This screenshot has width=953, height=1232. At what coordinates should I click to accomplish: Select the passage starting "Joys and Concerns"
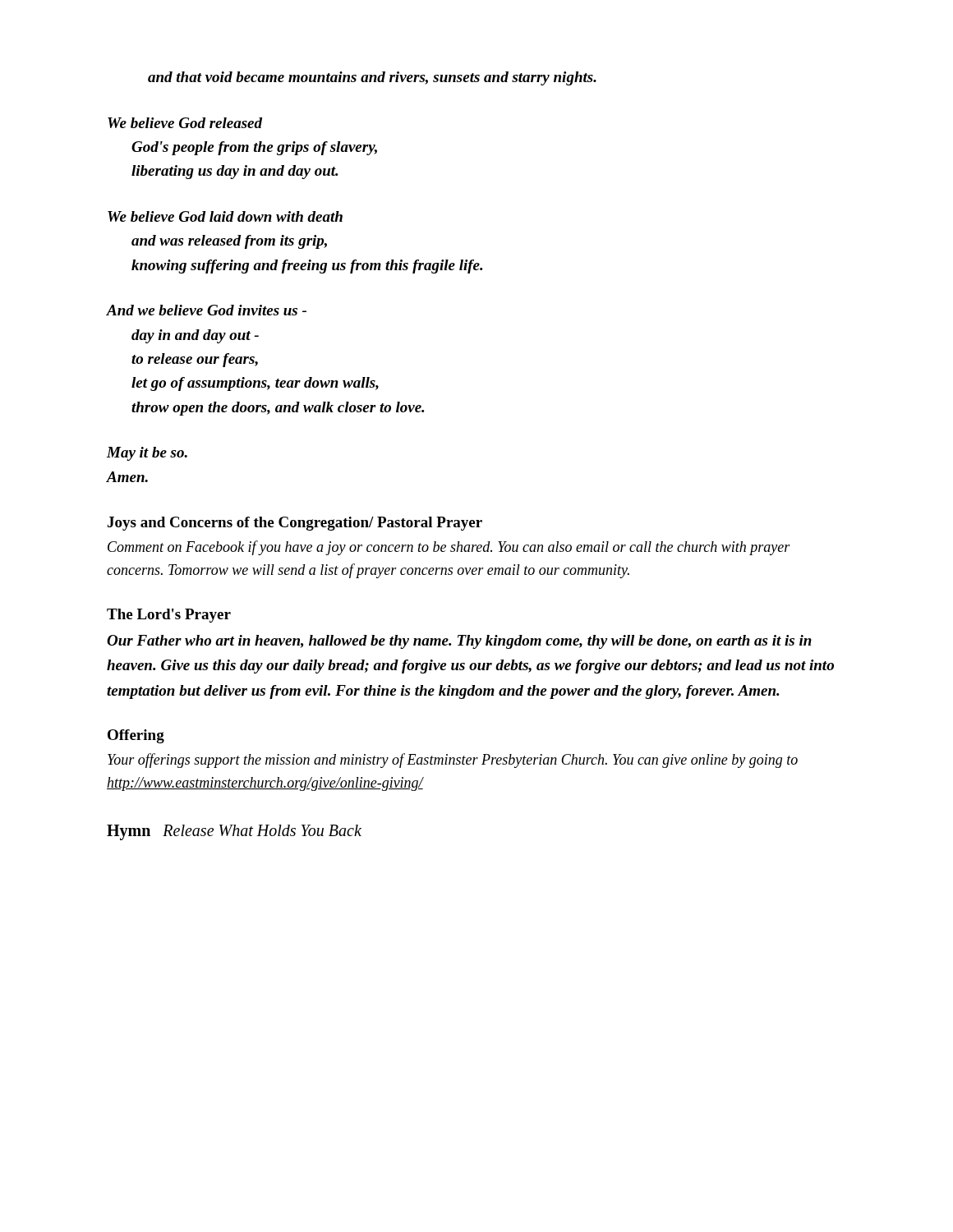pos(295,522)
